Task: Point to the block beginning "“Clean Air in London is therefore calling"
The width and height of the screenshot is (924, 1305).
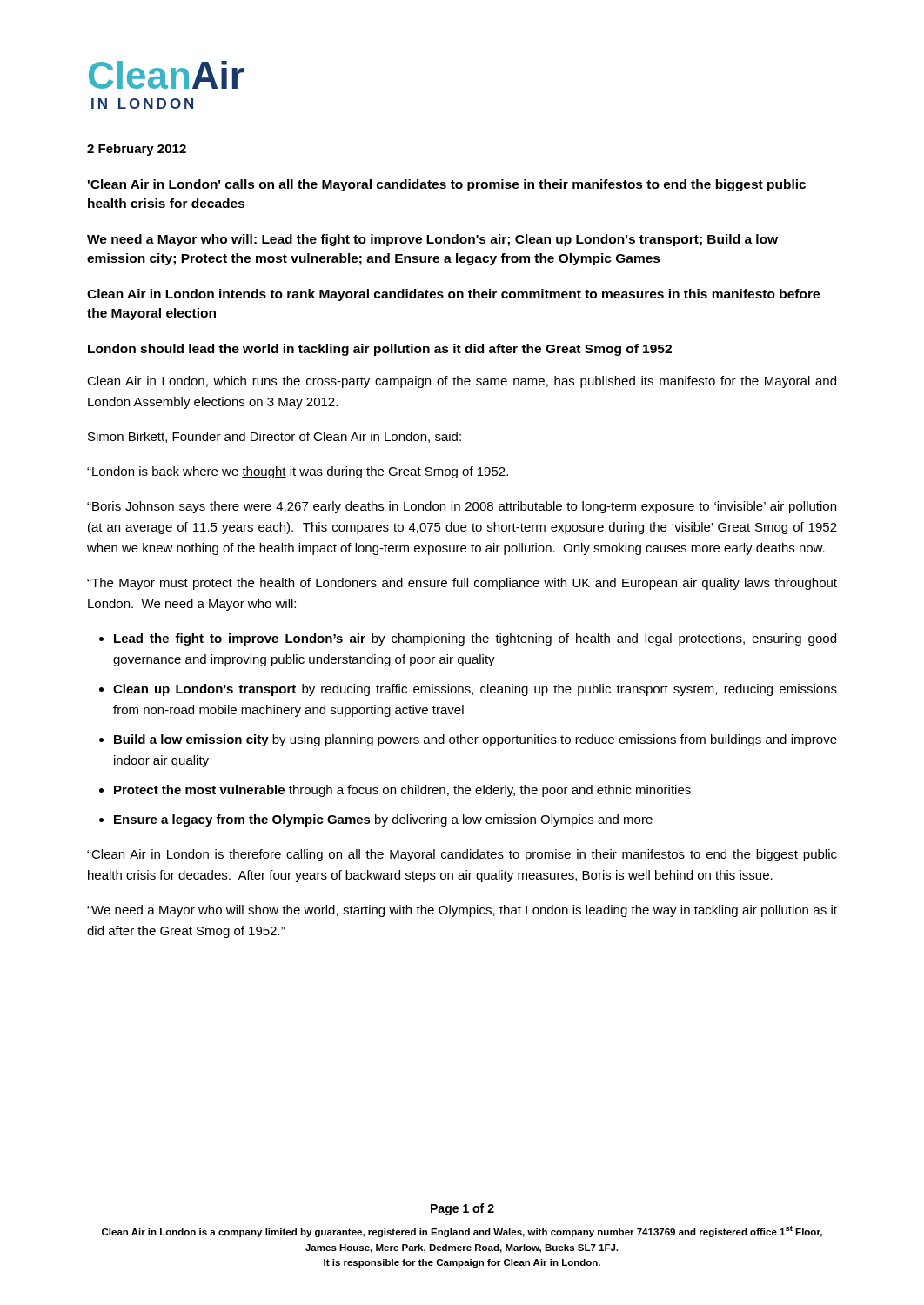Action: point(462,865)
